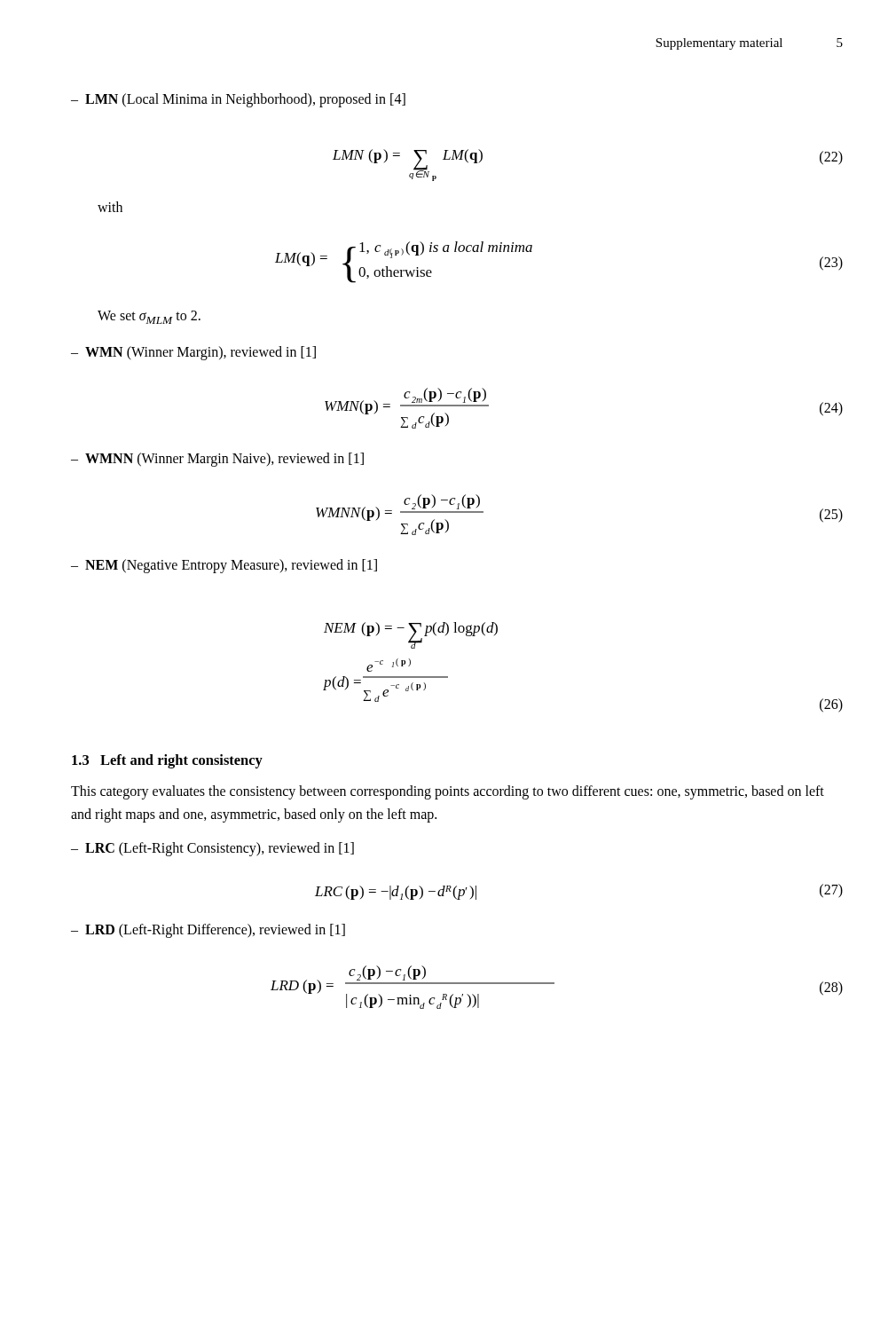Locate the element starting "– NEM (Negative Entropy Measure), reviewed in [1]"
Image resolution: width=896 pixels, height=1331 pixels.
coord(224,565)
